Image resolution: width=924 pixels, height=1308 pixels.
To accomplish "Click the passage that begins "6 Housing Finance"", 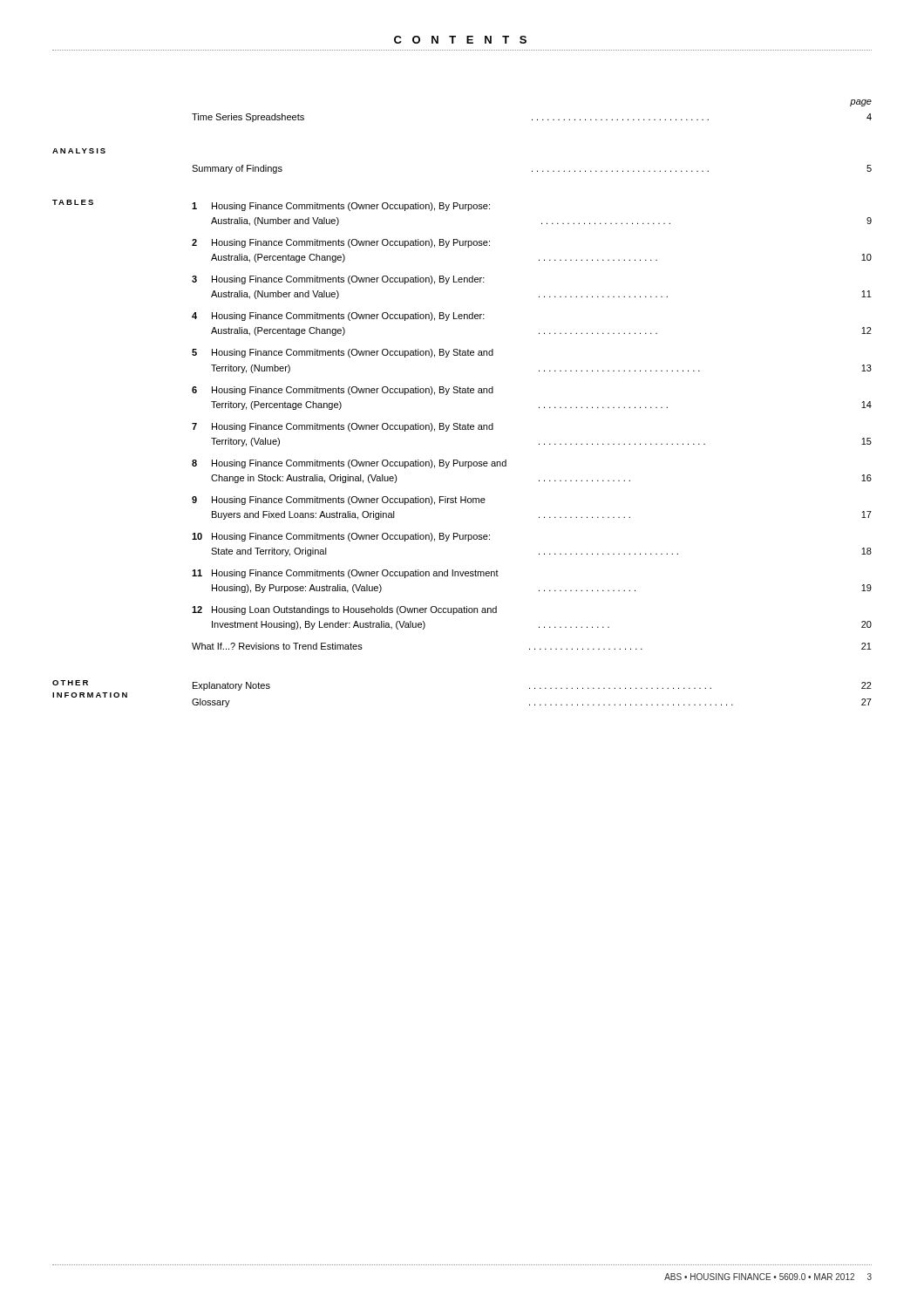I will 532,397.
